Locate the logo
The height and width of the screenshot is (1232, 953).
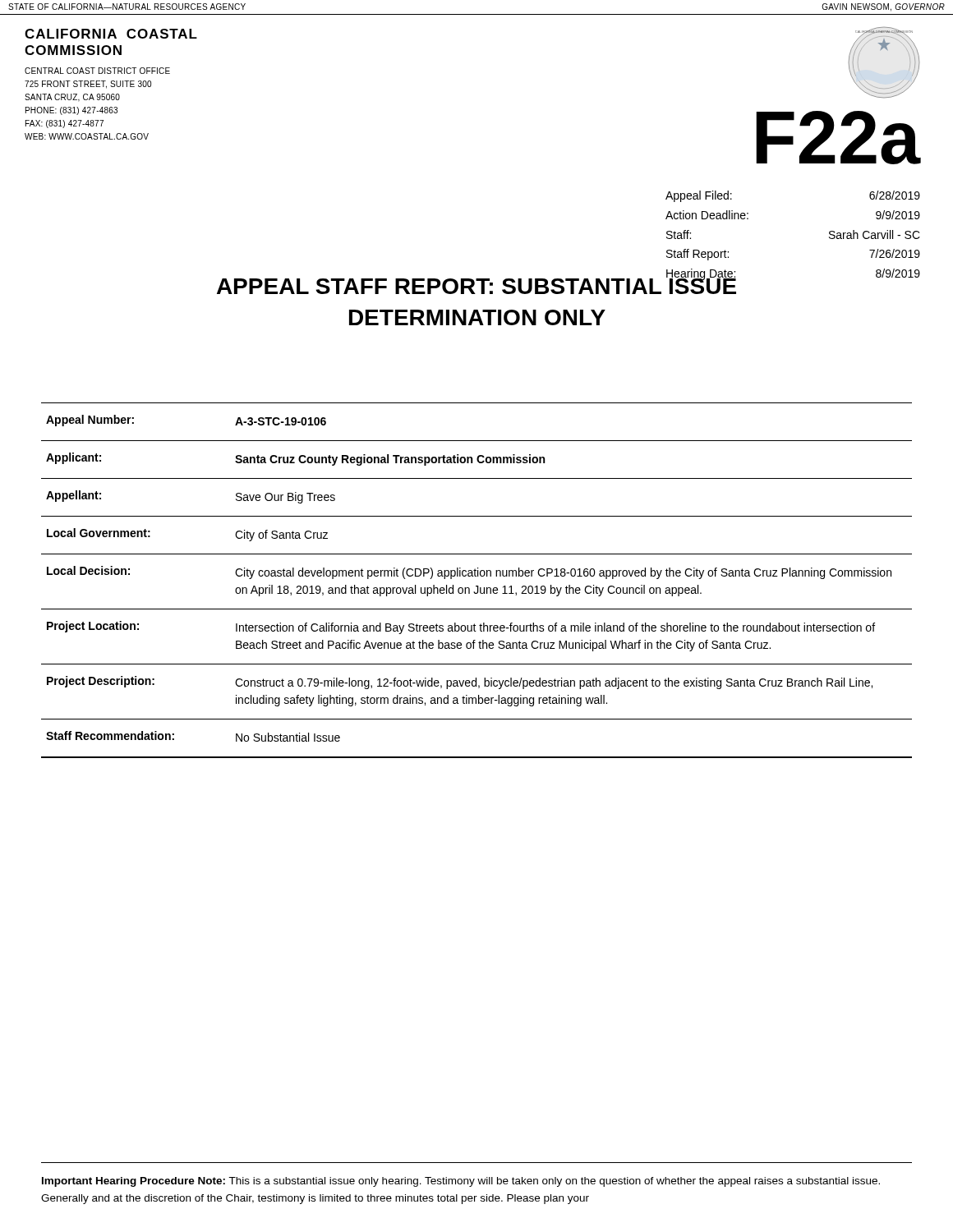(884, 64)
